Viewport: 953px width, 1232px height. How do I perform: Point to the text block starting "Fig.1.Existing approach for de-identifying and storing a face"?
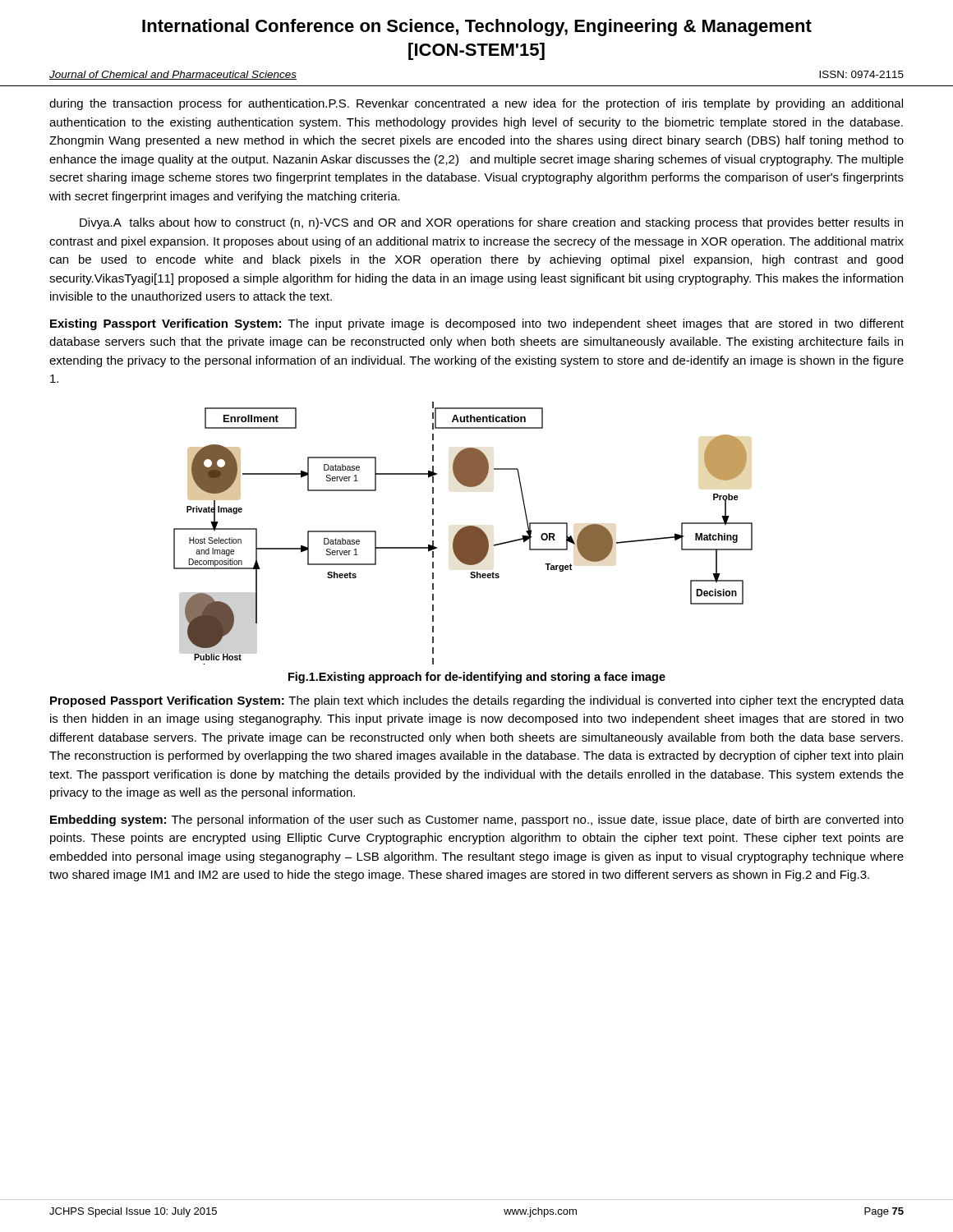(476, 677)
